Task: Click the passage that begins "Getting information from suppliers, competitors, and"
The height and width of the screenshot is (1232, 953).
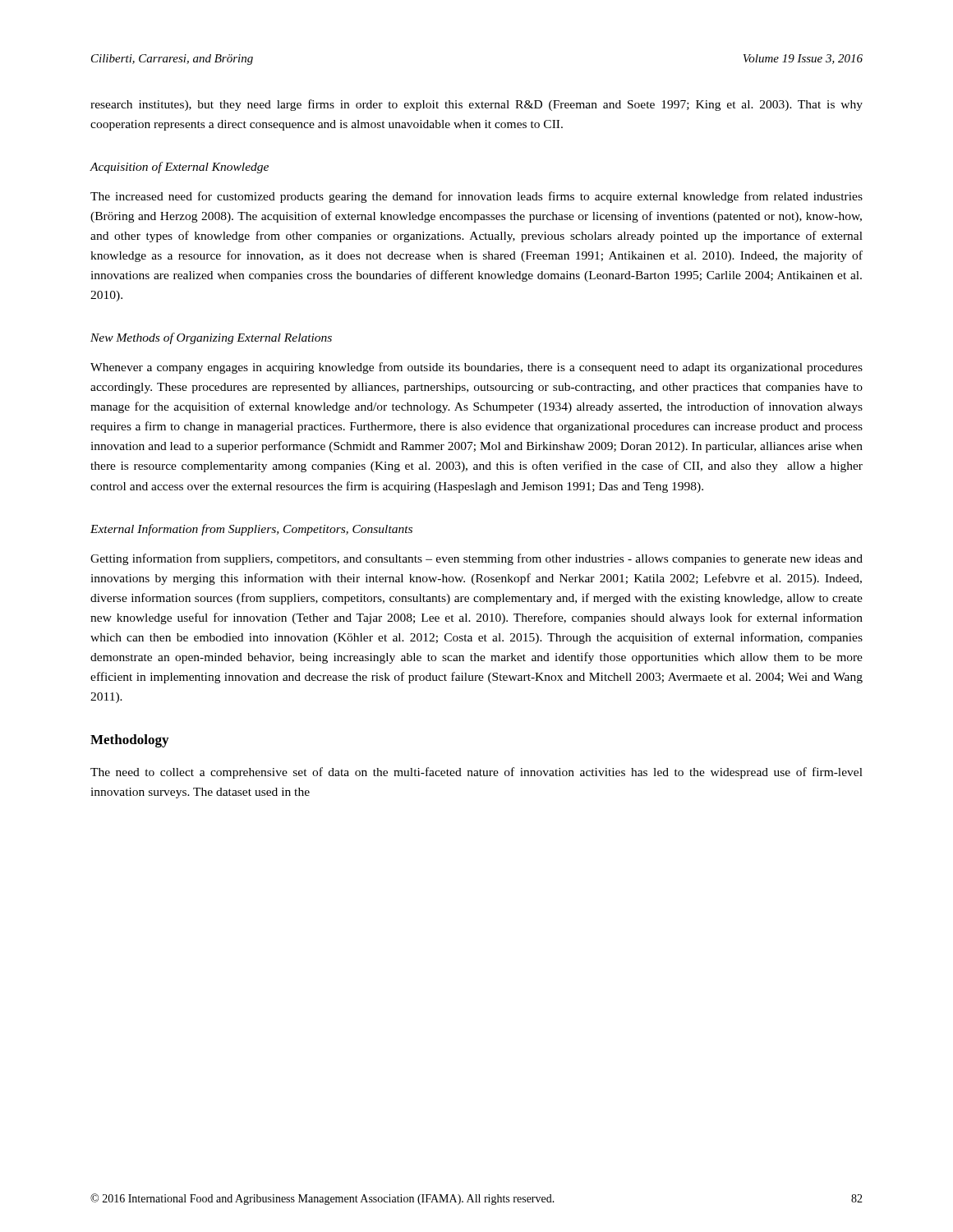Action: click(476, 627)
